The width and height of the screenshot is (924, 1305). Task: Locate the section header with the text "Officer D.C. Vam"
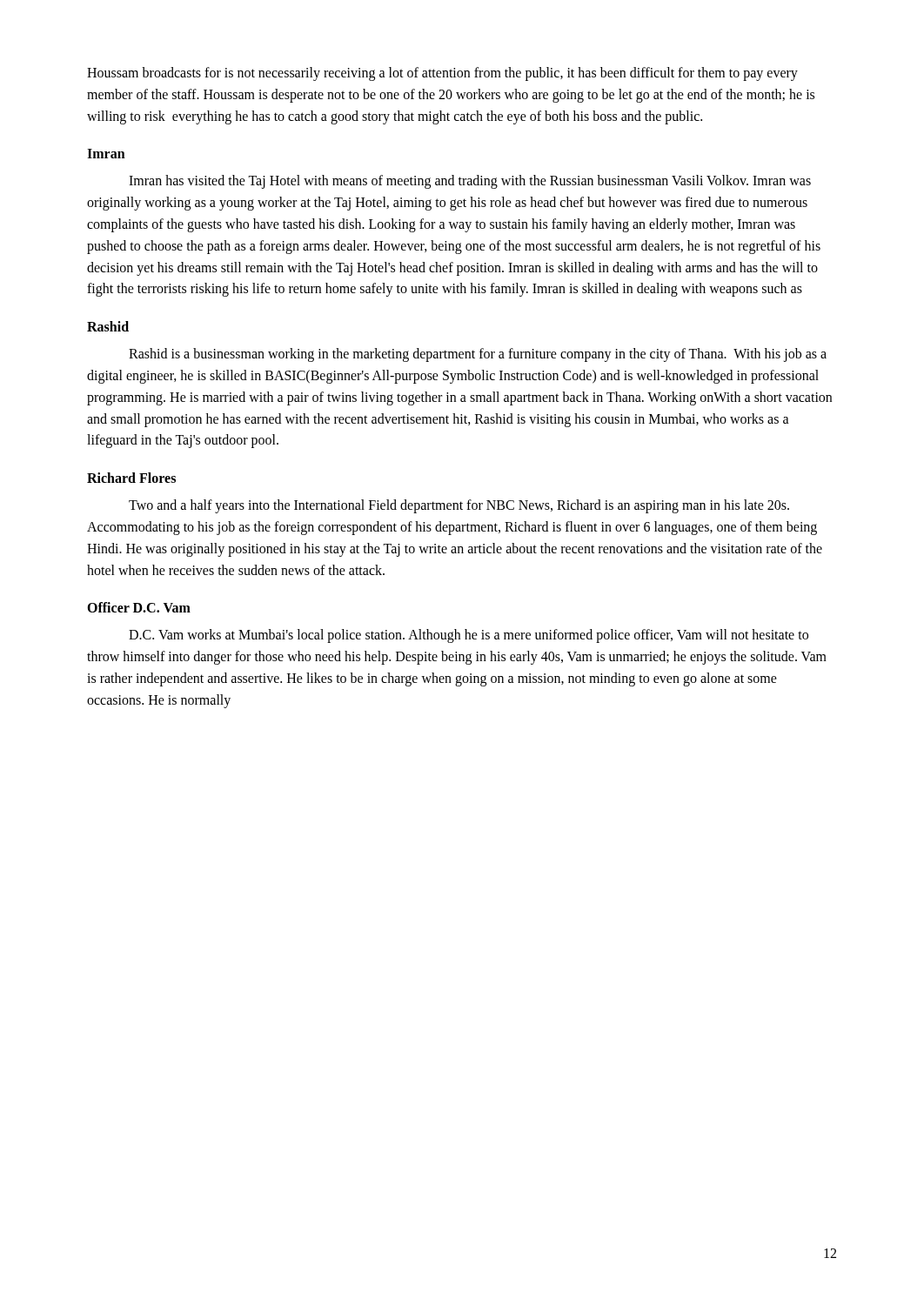(139, 608)
